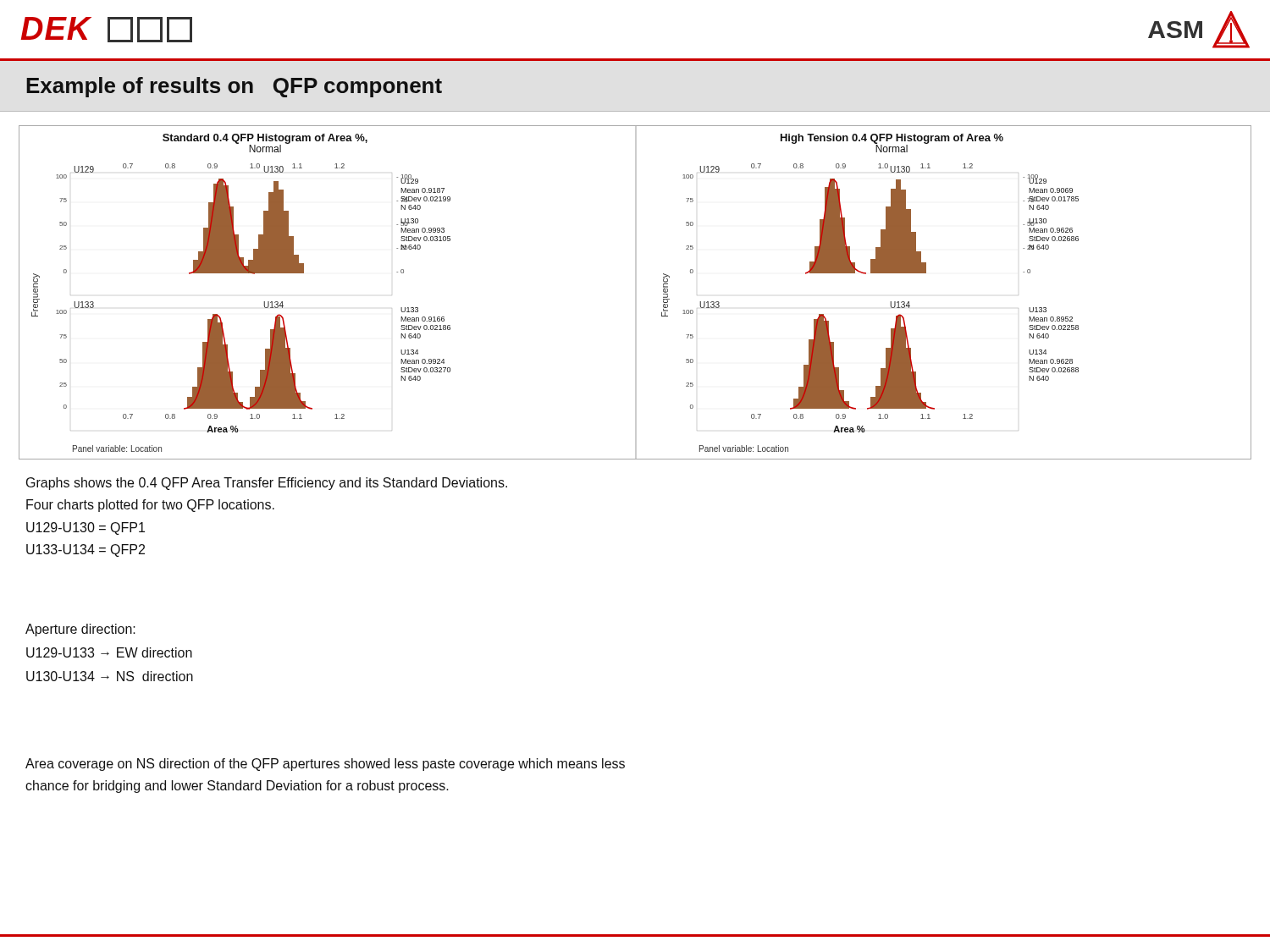Screen dimensions: 952x1270
Task: Point to the block starting "Aperture direction: U129-U133 → EW"
Action: [x=109, y=653]
